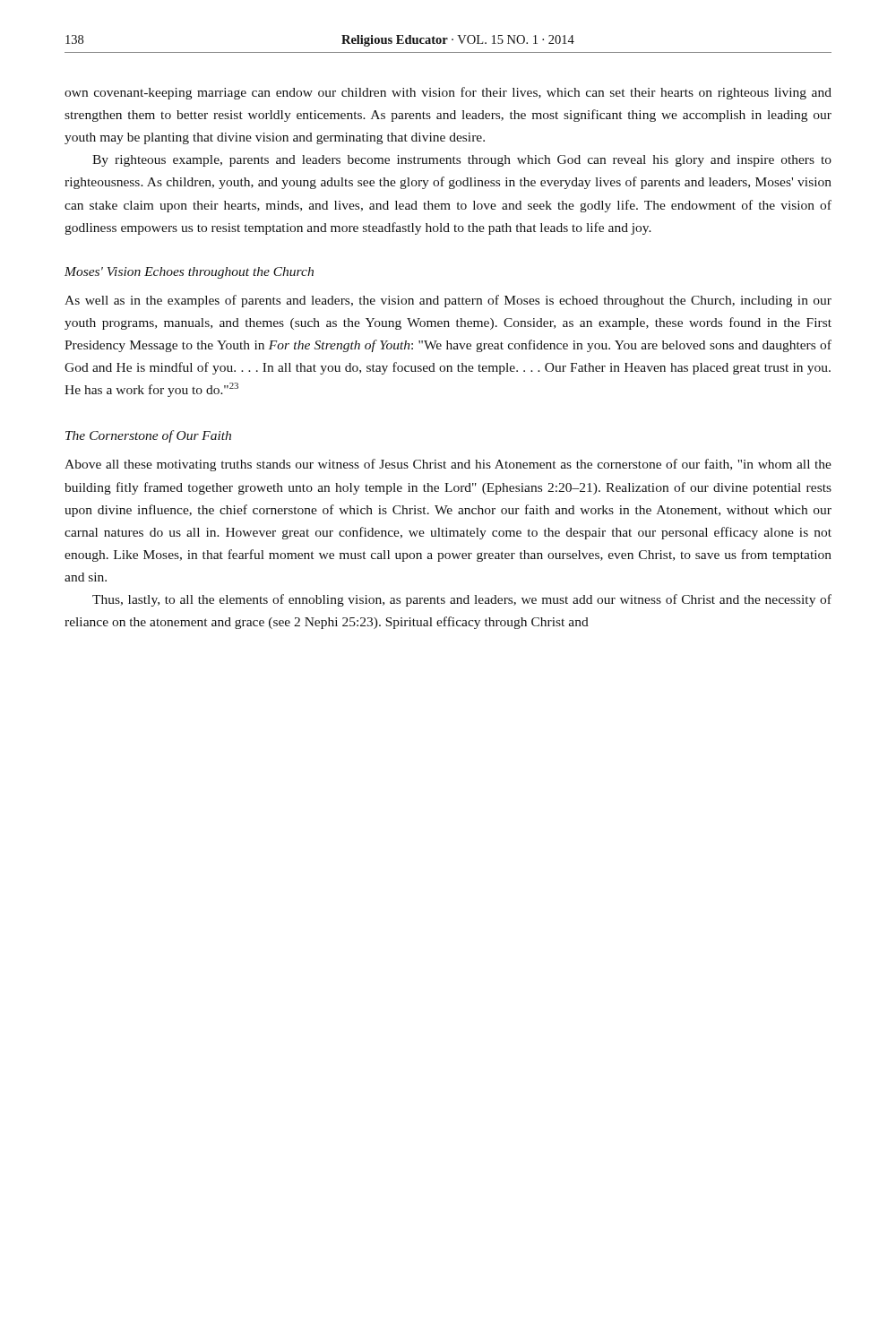This screenshot has height=1344, width=896.
Task: Where is the passage that starts "Thus, lastly, to all the elements"?
Action: [448, 610]
